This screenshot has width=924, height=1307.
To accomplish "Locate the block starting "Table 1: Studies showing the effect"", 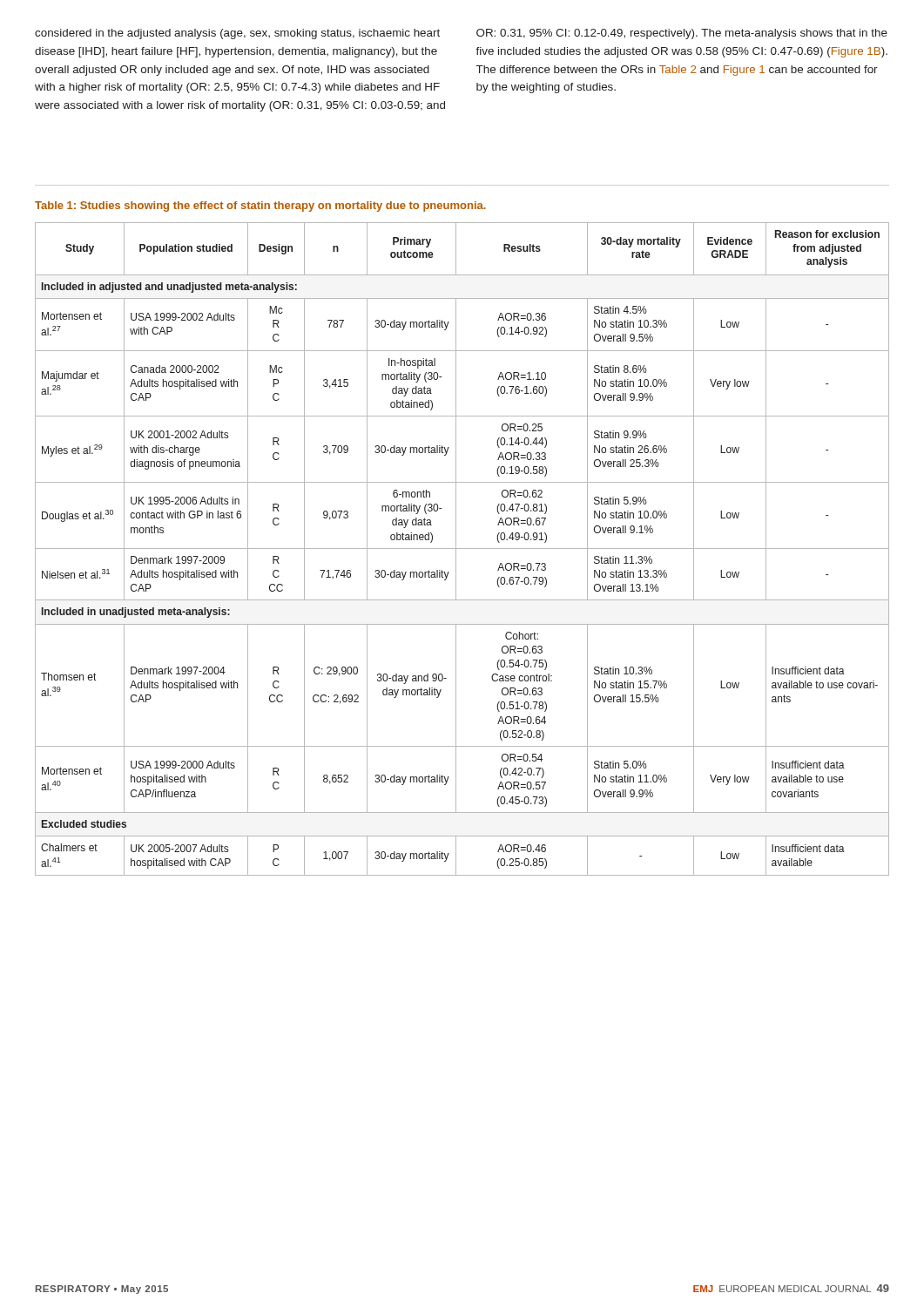I will (261, 205).
